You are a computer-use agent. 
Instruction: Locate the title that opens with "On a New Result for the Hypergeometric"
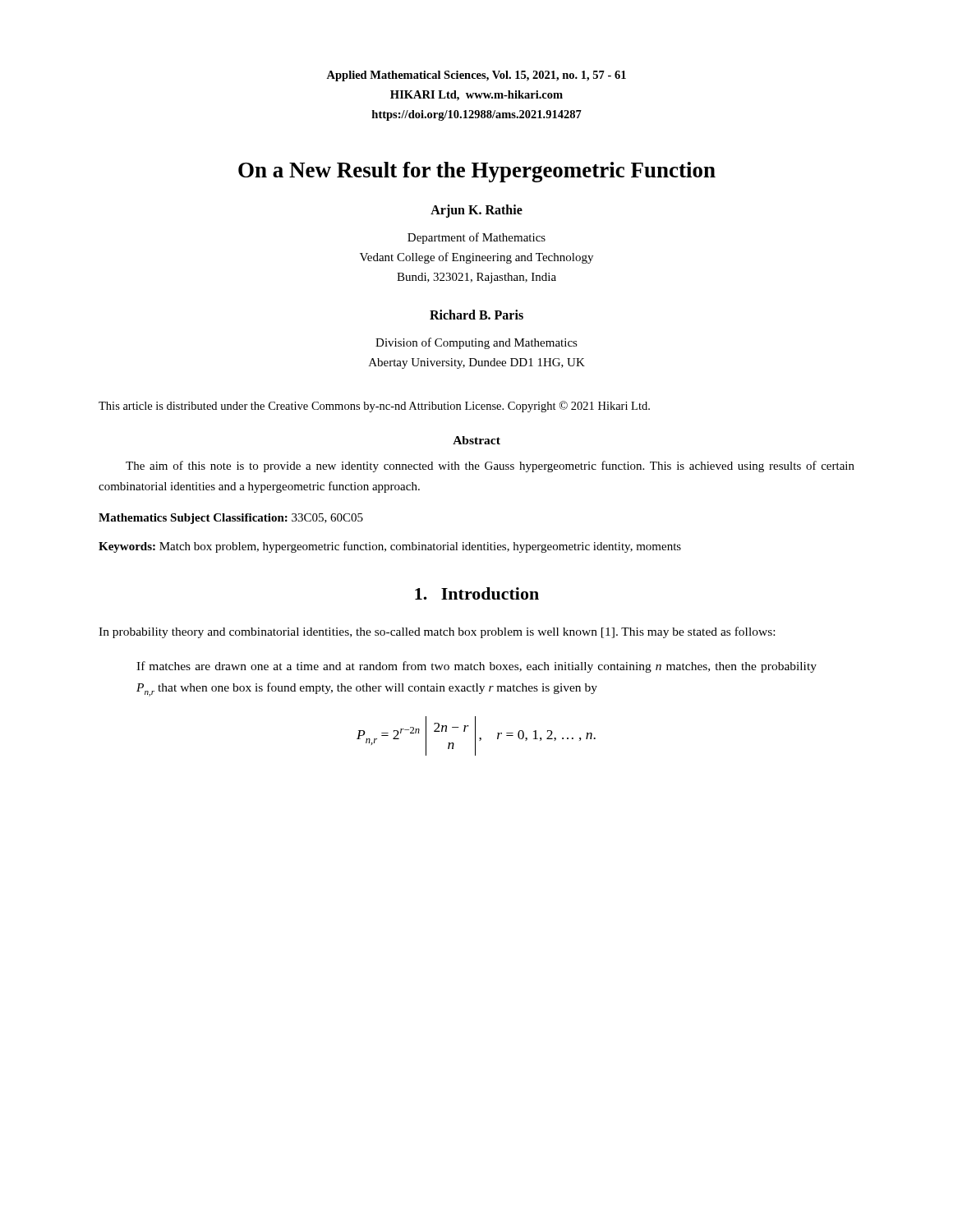476,170
